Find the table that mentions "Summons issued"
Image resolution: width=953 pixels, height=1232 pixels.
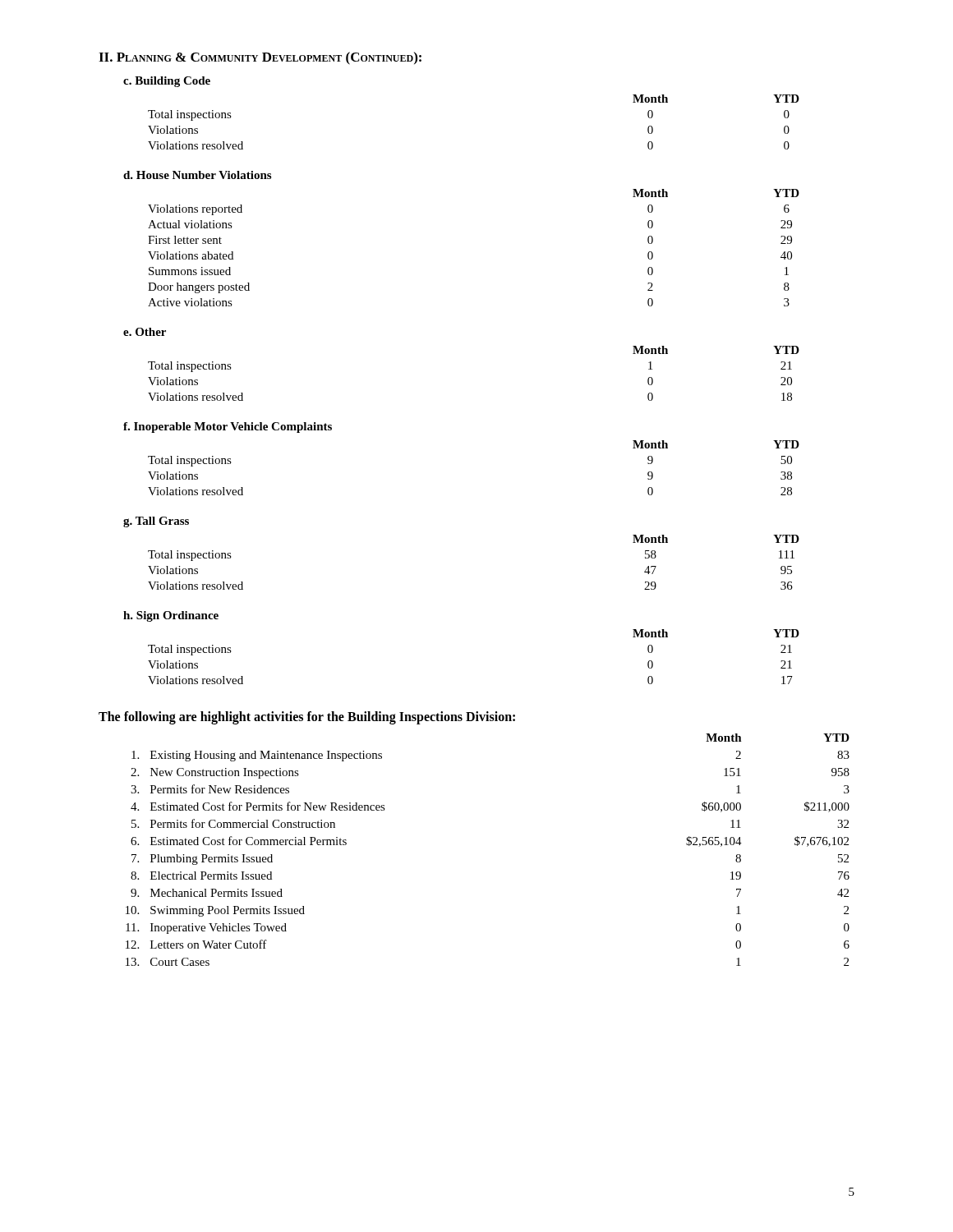tap(476, 248)
